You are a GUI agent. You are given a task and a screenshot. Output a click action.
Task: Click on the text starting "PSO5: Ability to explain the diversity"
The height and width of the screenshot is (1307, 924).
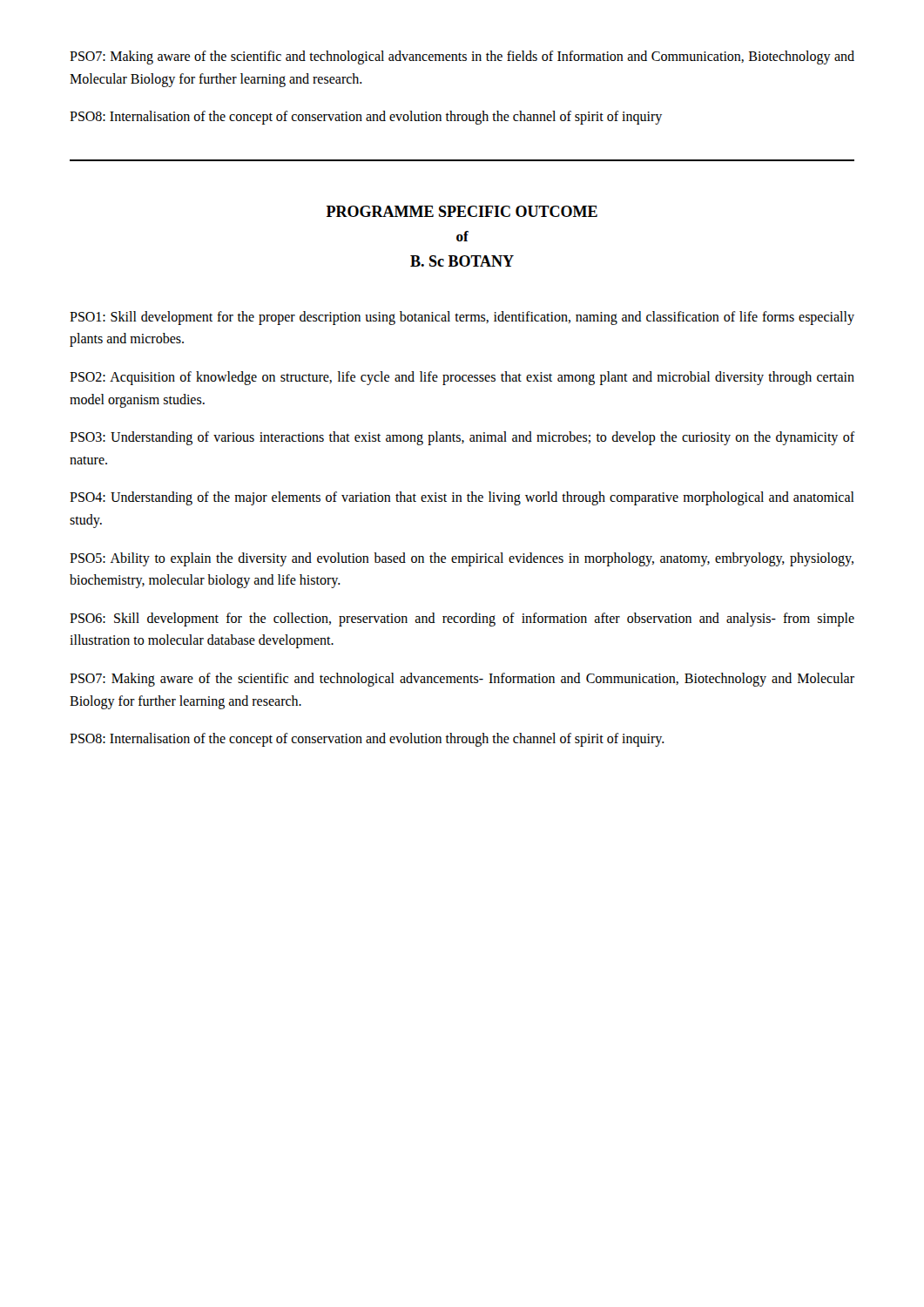point(462,569)
